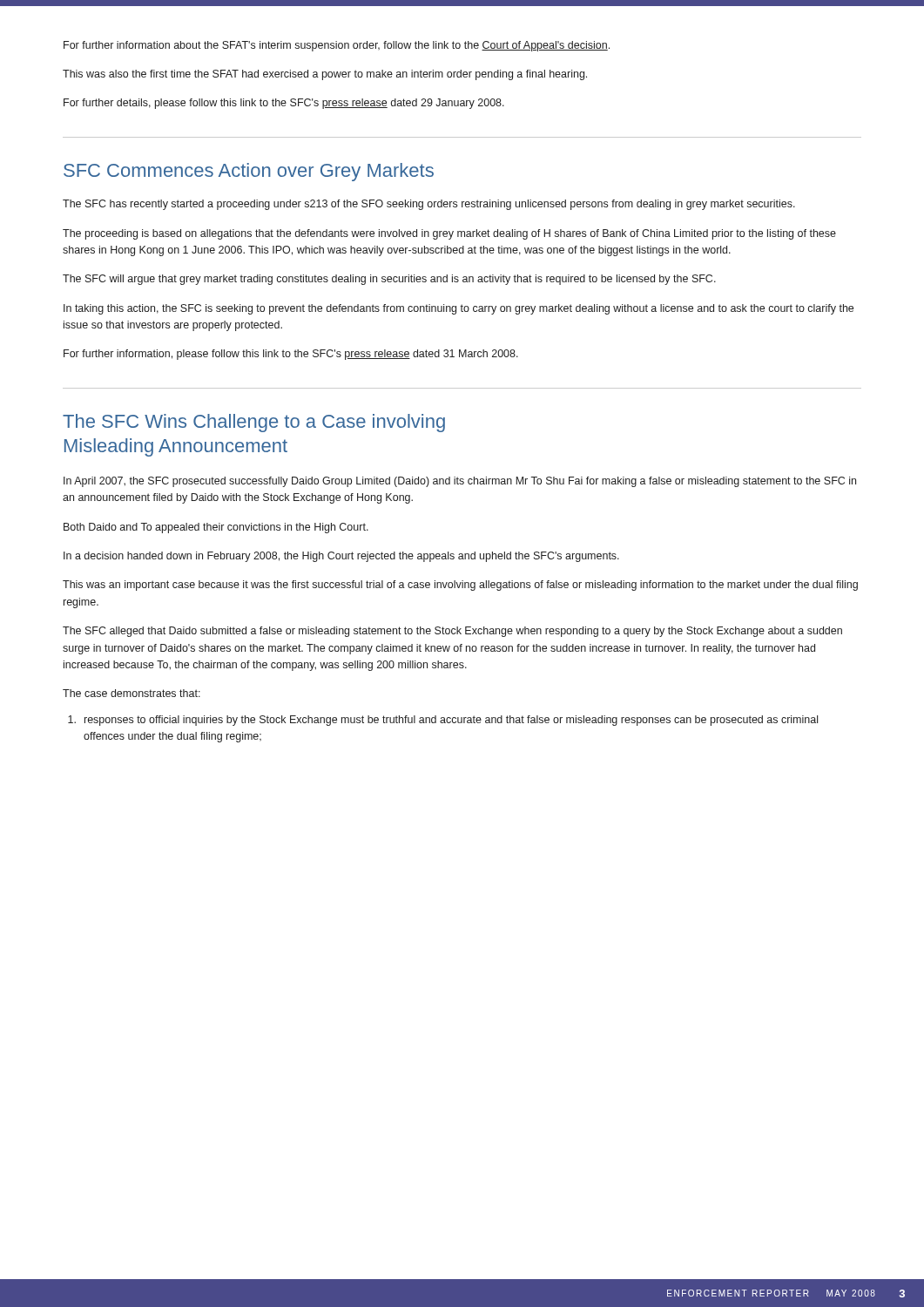924x1307 pixels.
Task: Where is the passage that starts "In taking this action,"?
Action: 462,317
